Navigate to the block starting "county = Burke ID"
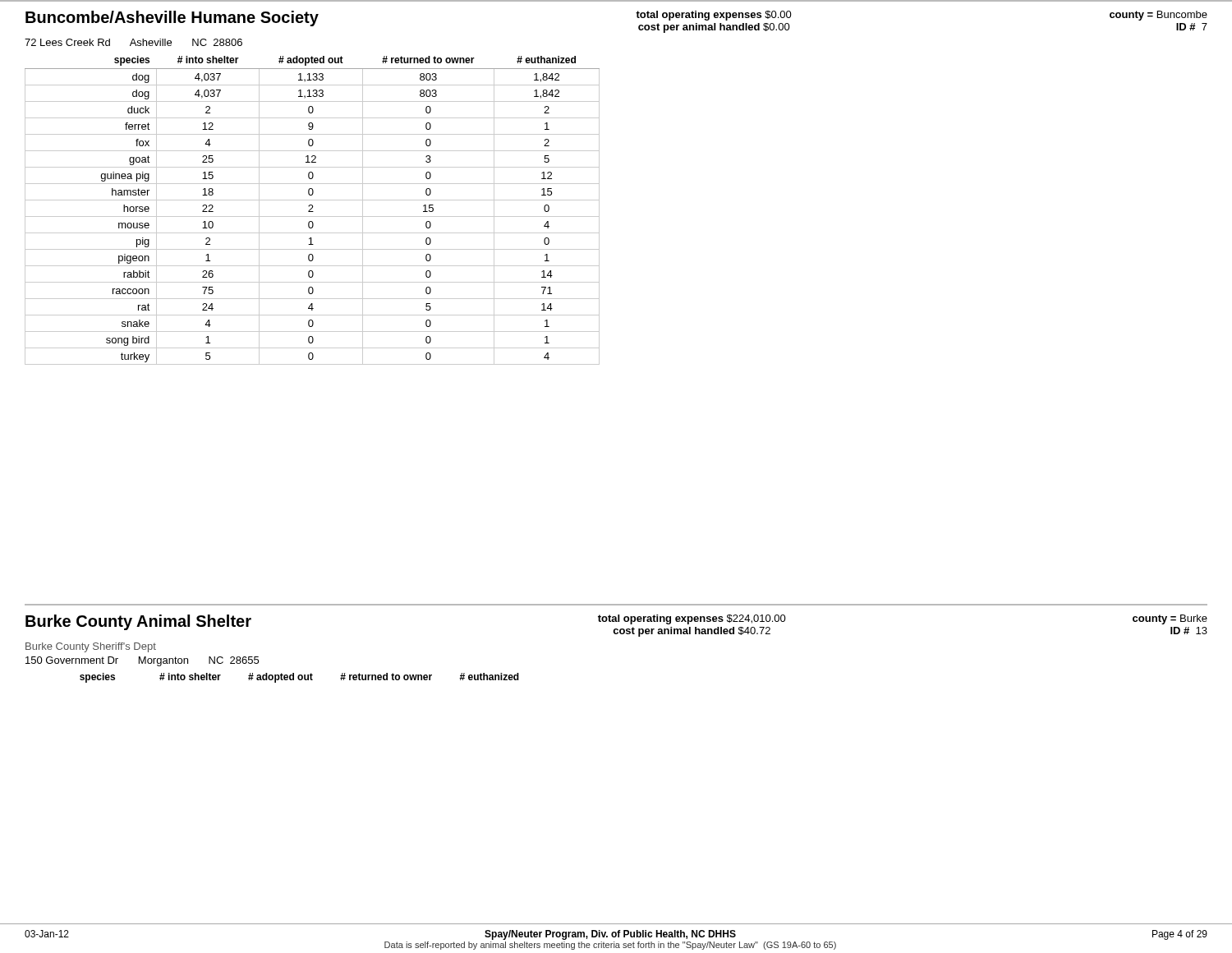 pyautogui.click(x=1170, y=624)
